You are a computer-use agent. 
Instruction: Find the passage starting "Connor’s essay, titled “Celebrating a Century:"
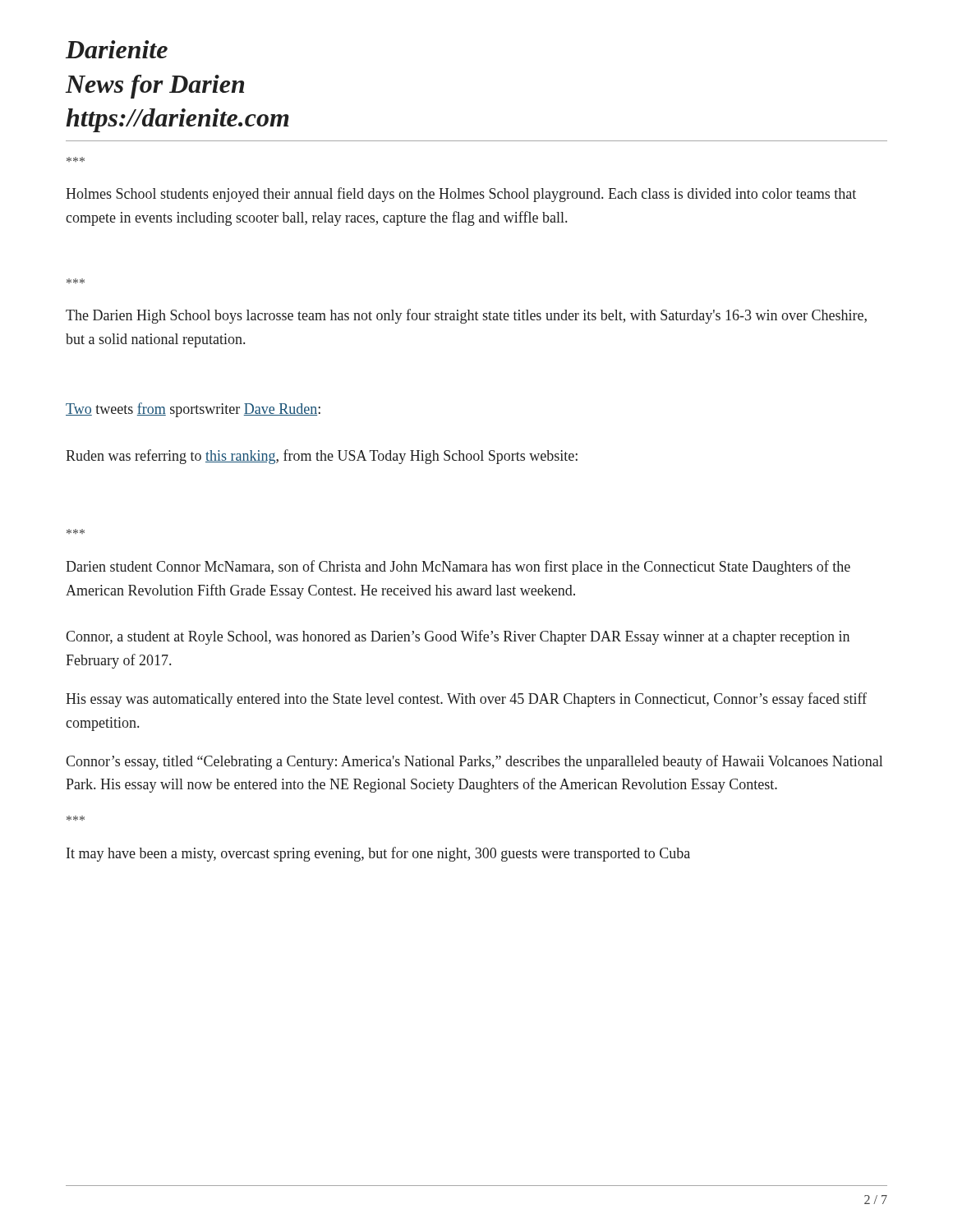(x=474, y=773)
